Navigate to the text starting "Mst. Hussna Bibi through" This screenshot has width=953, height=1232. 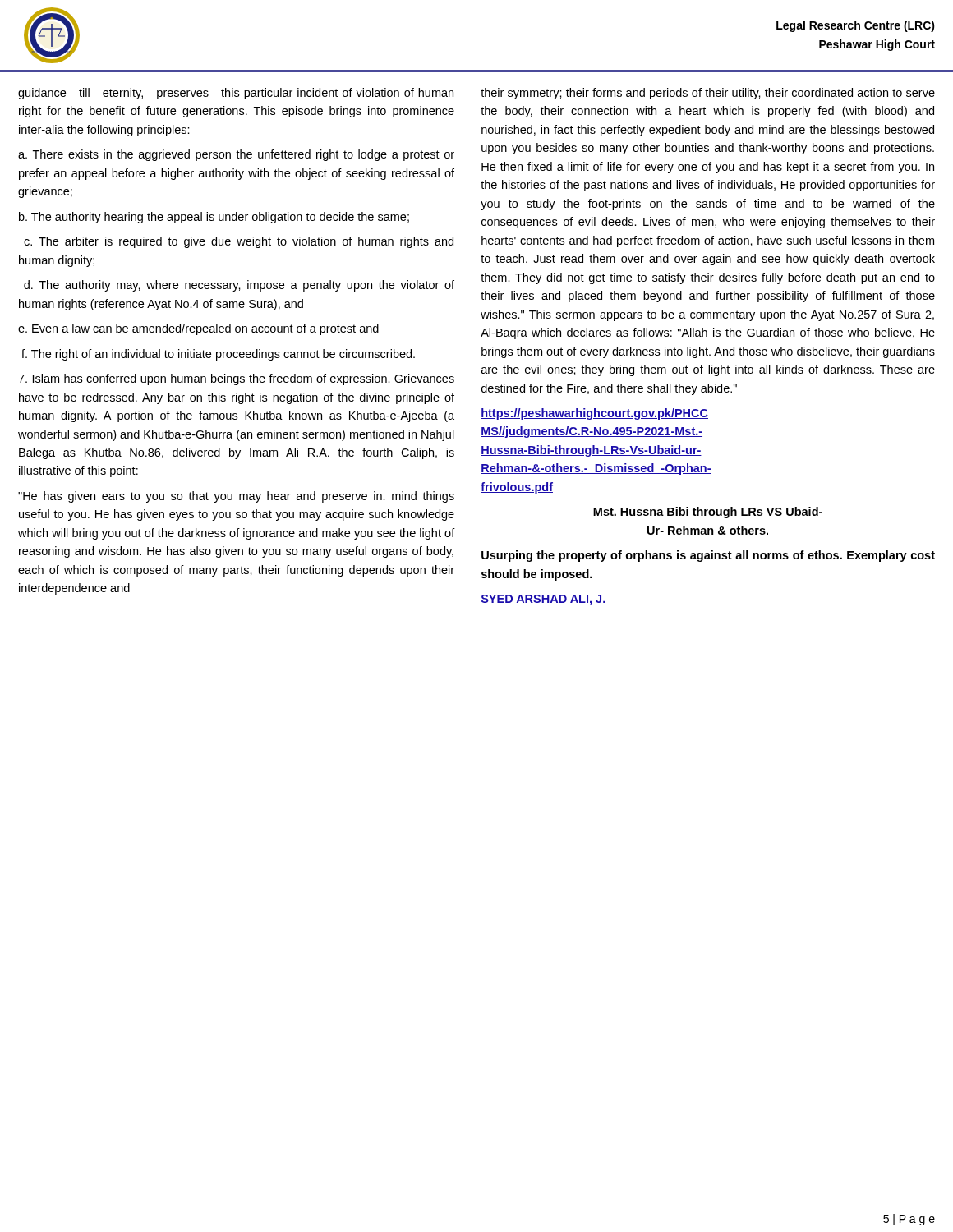pyautogui.click(x=708, y=521)
